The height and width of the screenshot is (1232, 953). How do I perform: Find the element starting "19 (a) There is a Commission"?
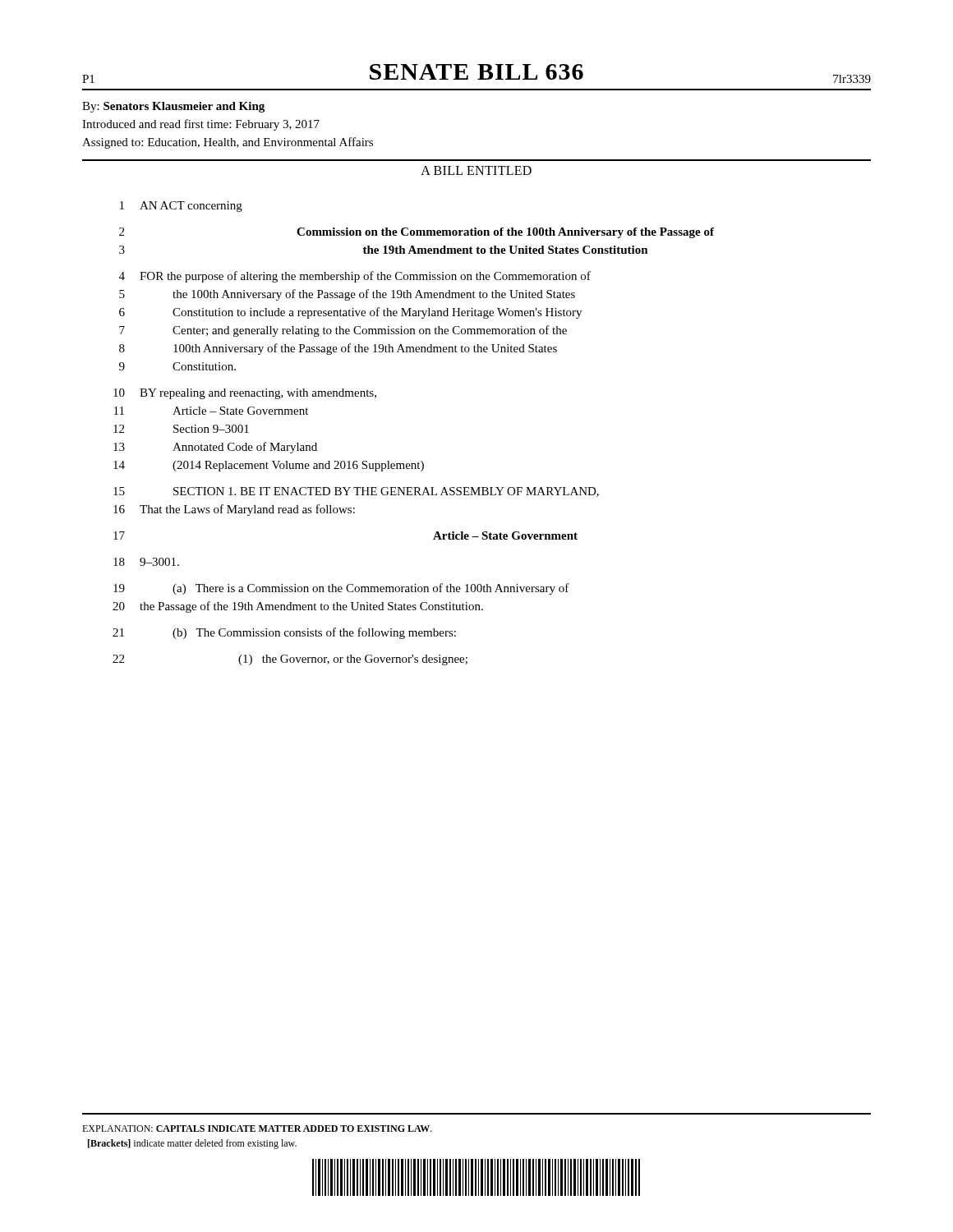[x=476, y=588]
